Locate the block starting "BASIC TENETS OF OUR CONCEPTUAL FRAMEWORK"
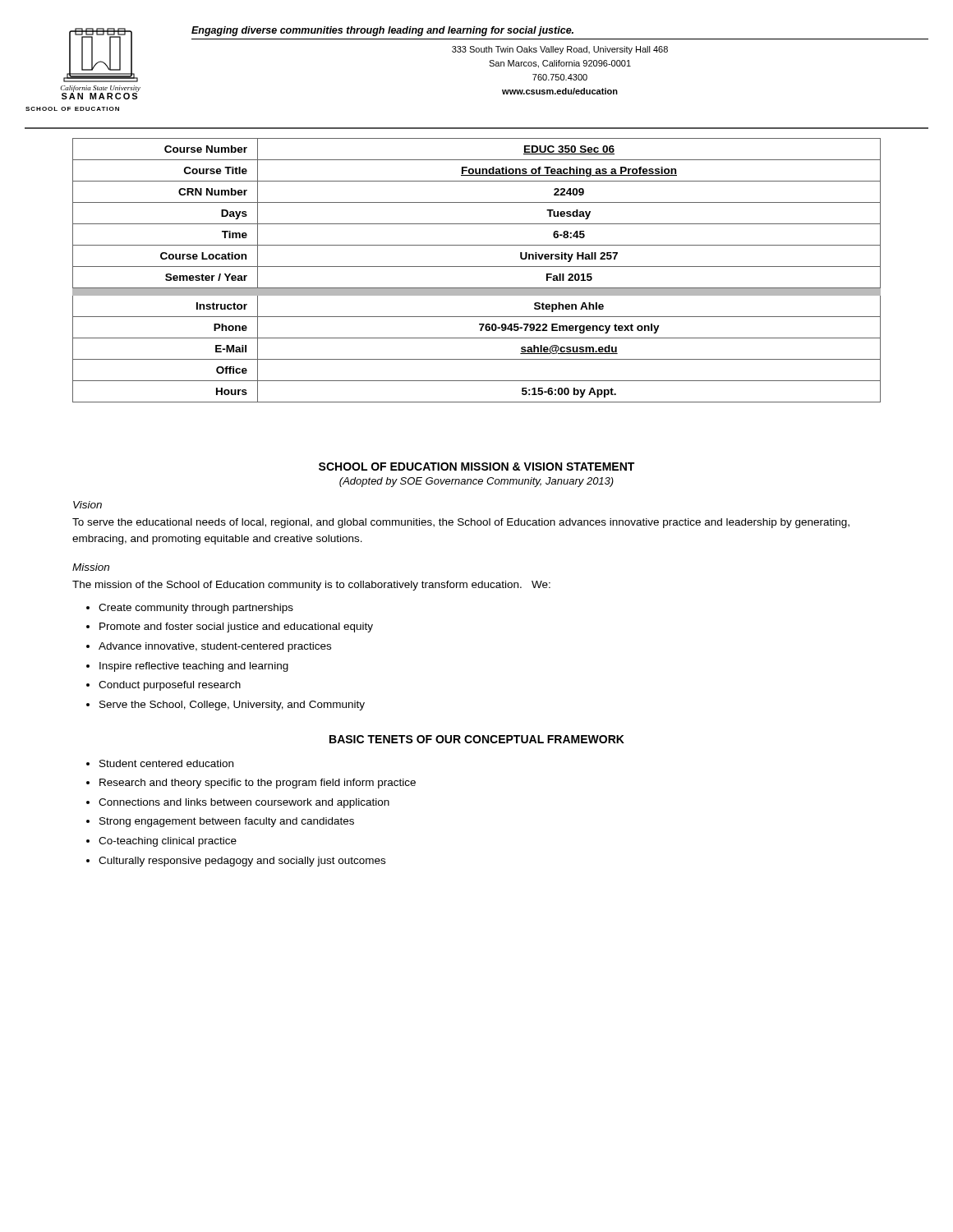 pyautogui.click(x=476, y=739)
